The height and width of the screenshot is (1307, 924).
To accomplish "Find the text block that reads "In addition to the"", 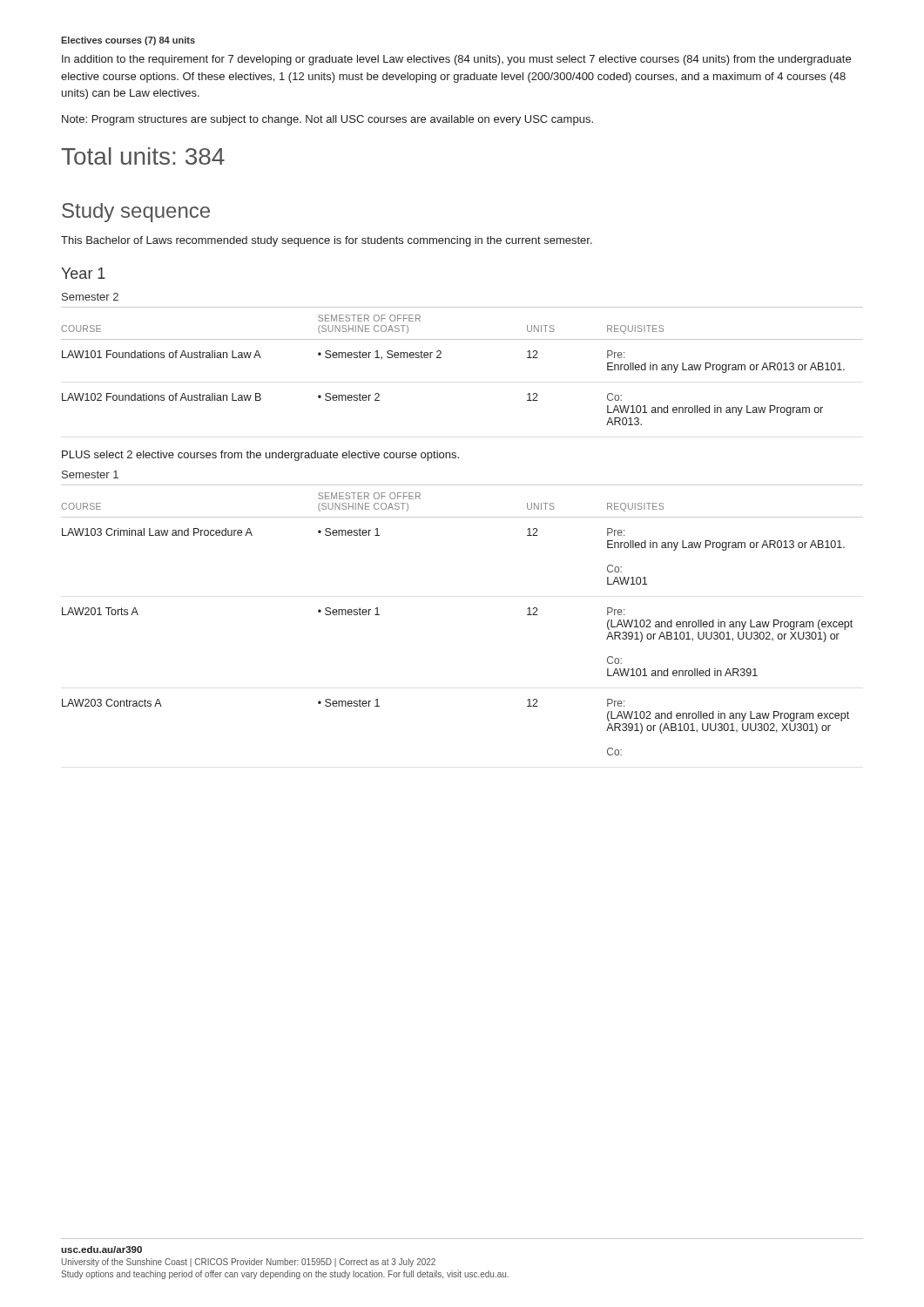I will point(456,76).
